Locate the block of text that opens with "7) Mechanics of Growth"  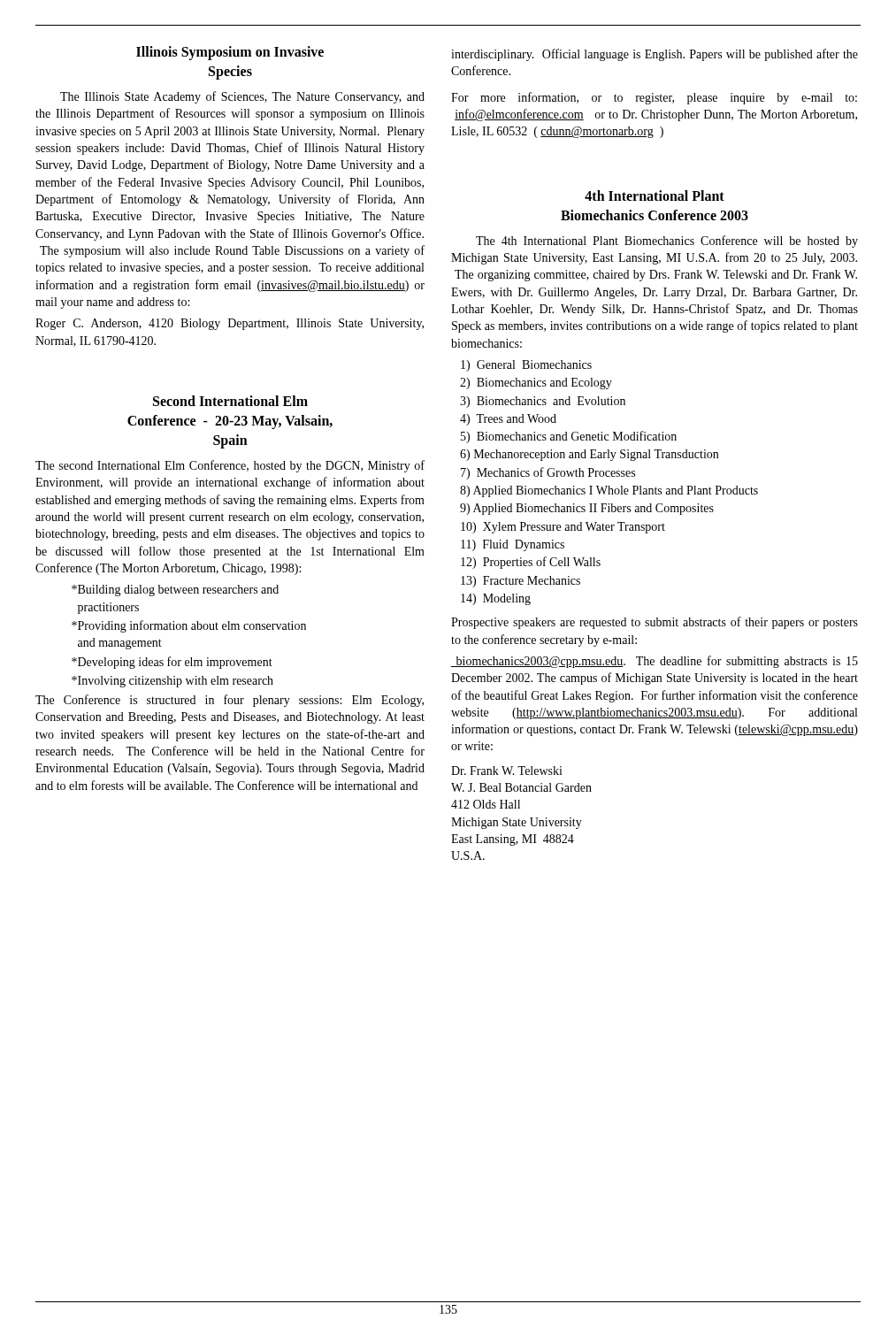548,473
